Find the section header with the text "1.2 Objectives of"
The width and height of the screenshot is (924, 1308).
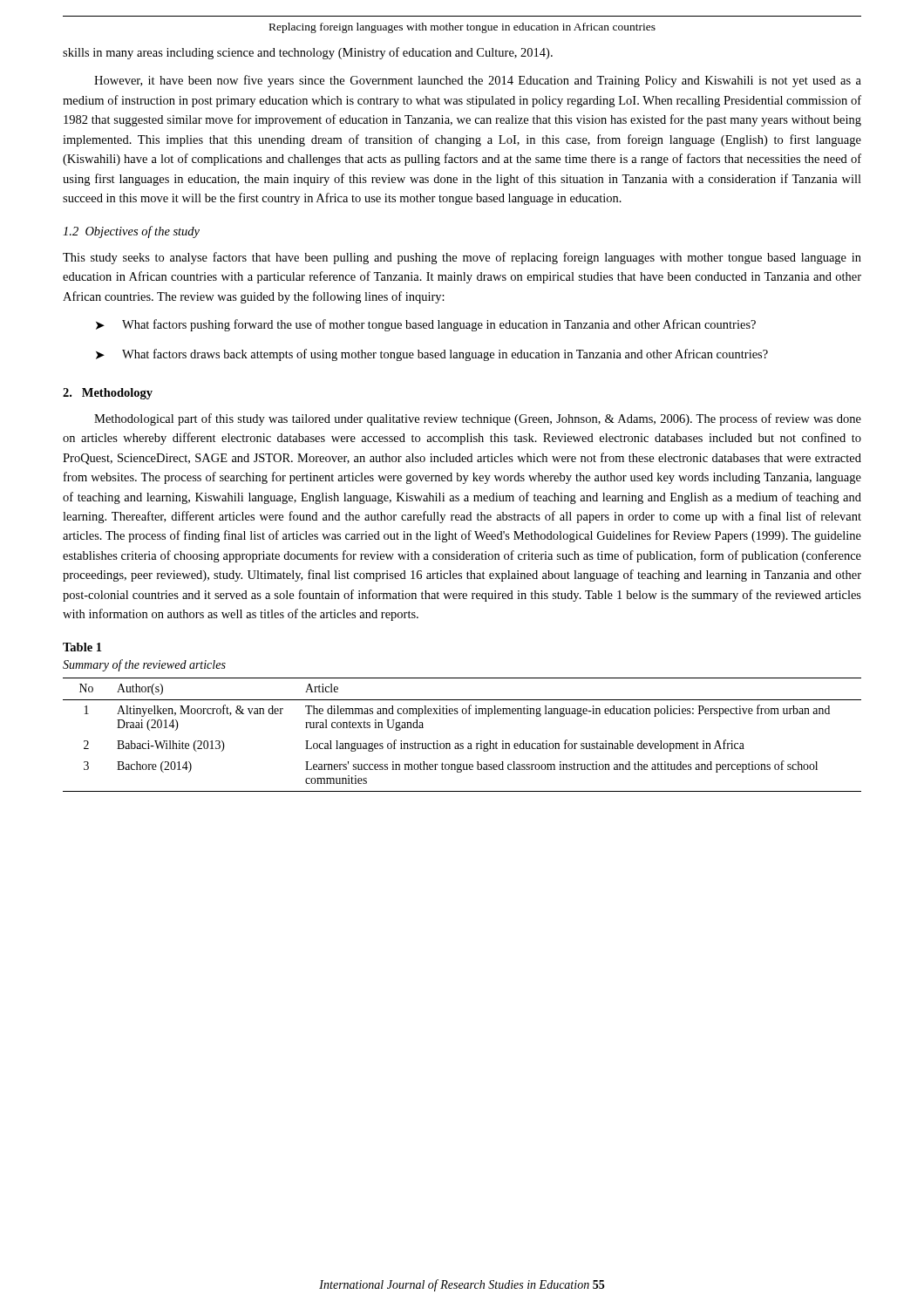(131, 231)
